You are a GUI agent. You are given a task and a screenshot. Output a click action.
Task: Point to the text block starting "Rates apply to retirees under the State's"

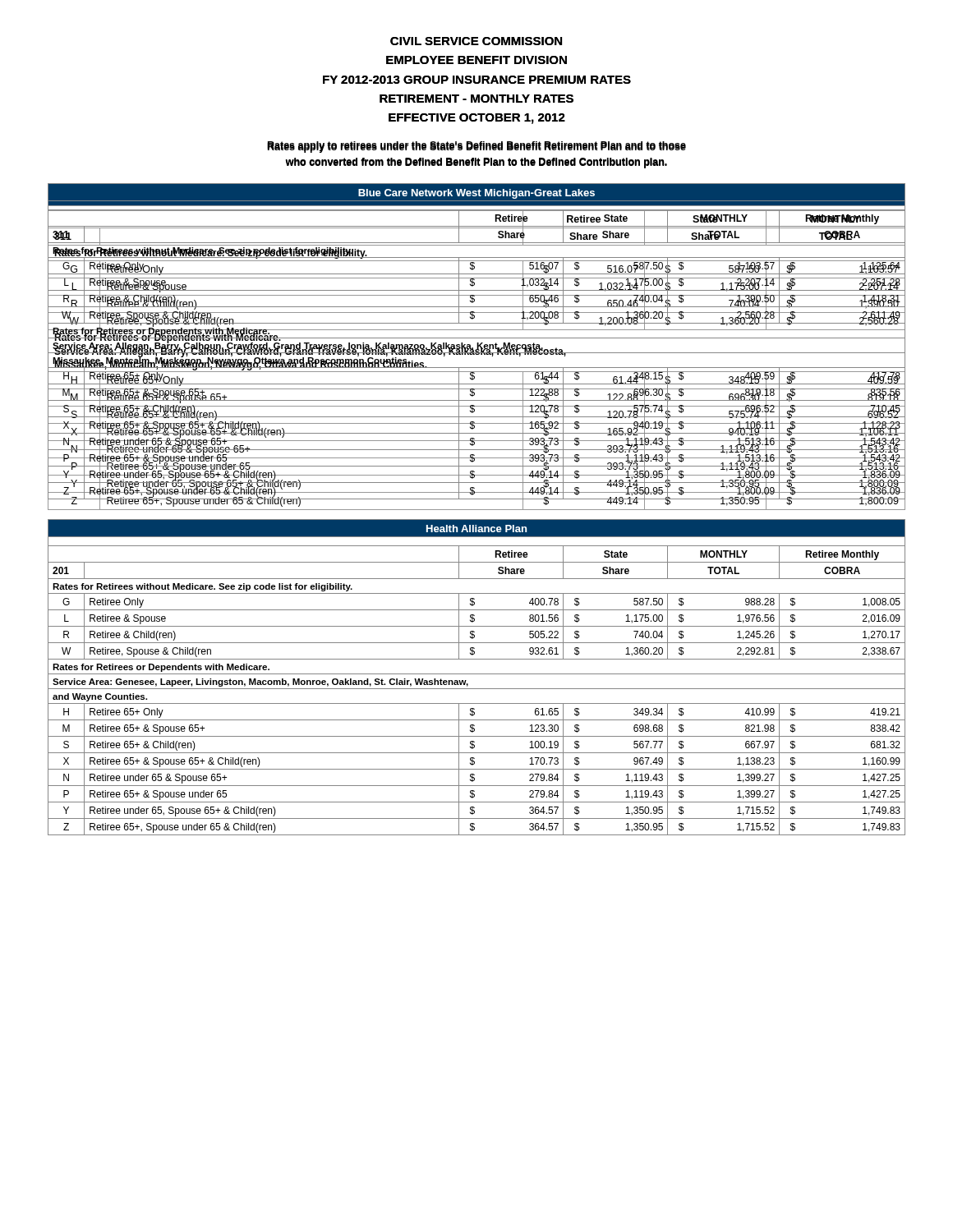(x=476, y=154)
